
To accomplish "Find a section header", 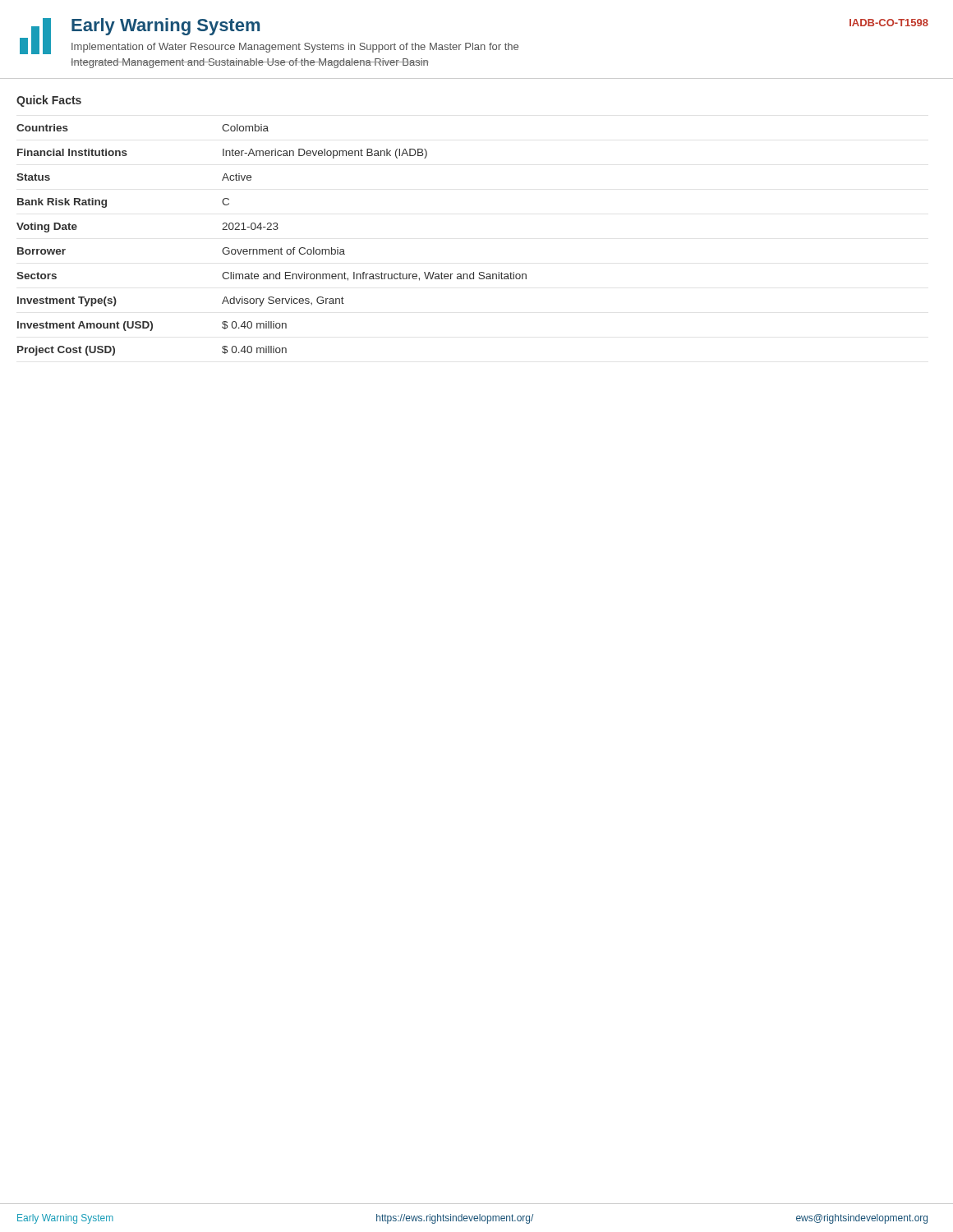I will (49, 100).
